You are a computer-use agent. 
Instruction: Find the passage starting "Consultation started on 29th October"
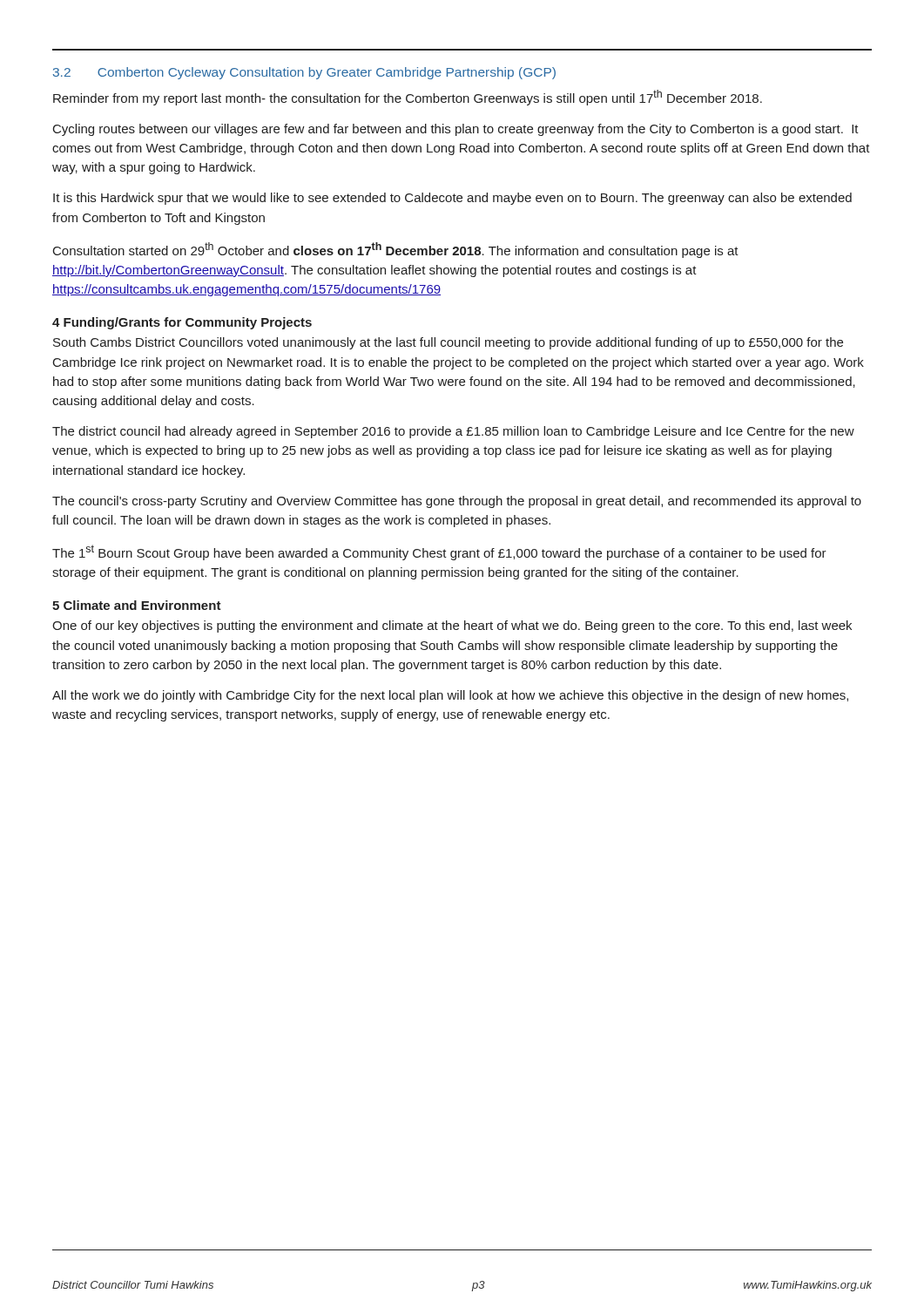click(395, 268)
